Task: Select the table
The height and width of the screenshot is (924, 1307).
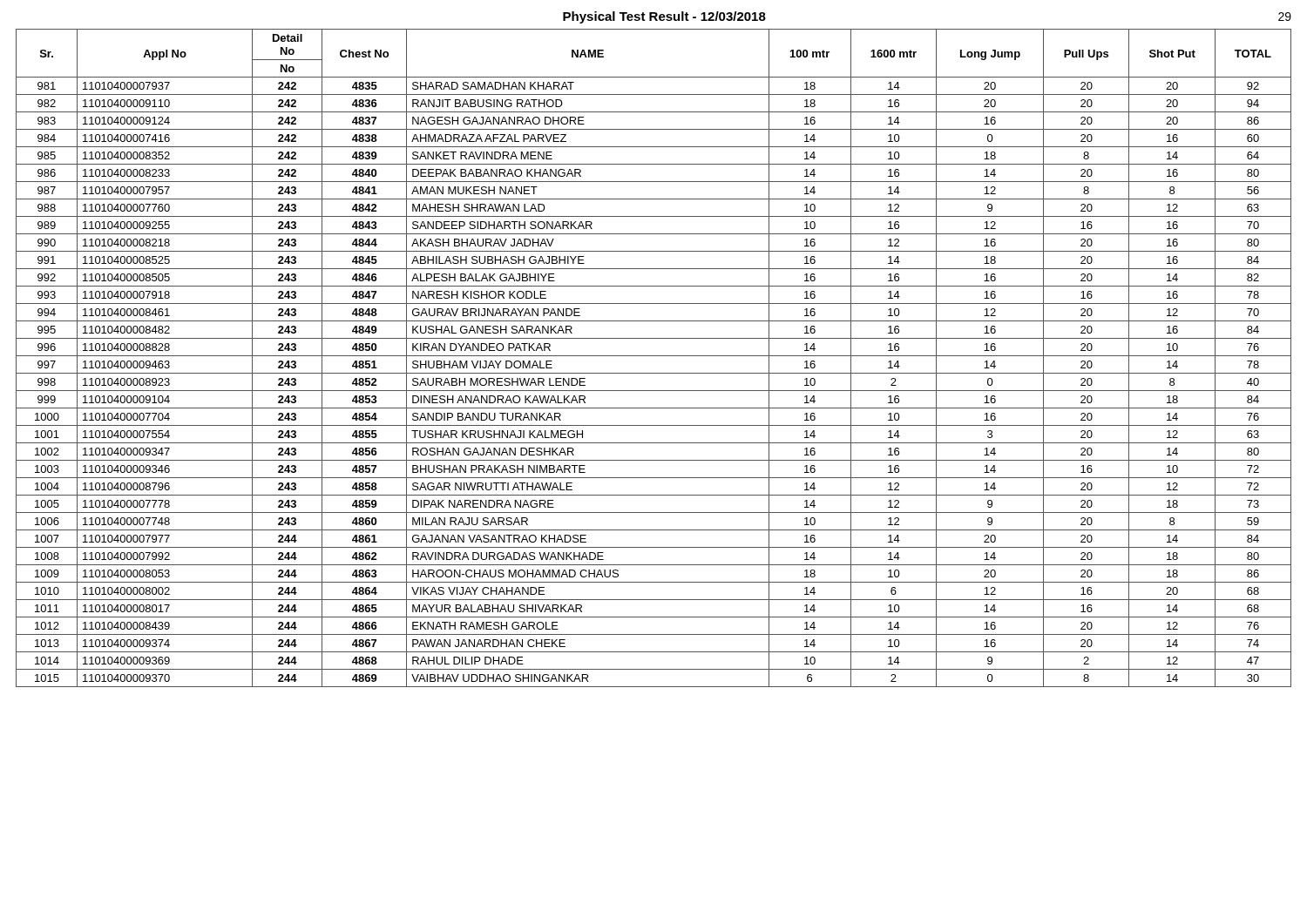Action: (x=654, y=358)
